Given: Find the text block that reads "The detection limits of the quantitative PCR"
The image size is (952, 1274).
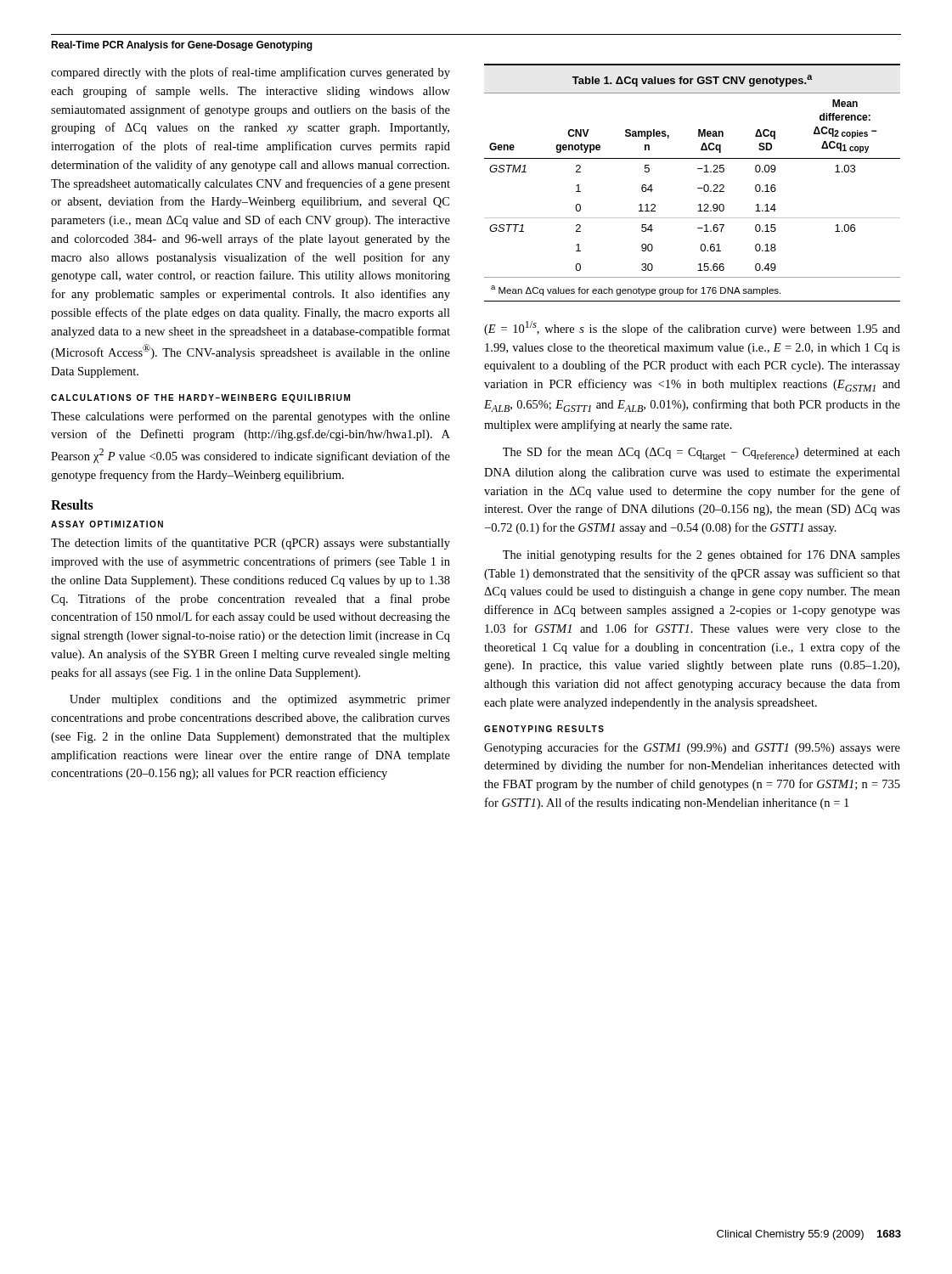Looking at the screenshot, I should [251, 608].
